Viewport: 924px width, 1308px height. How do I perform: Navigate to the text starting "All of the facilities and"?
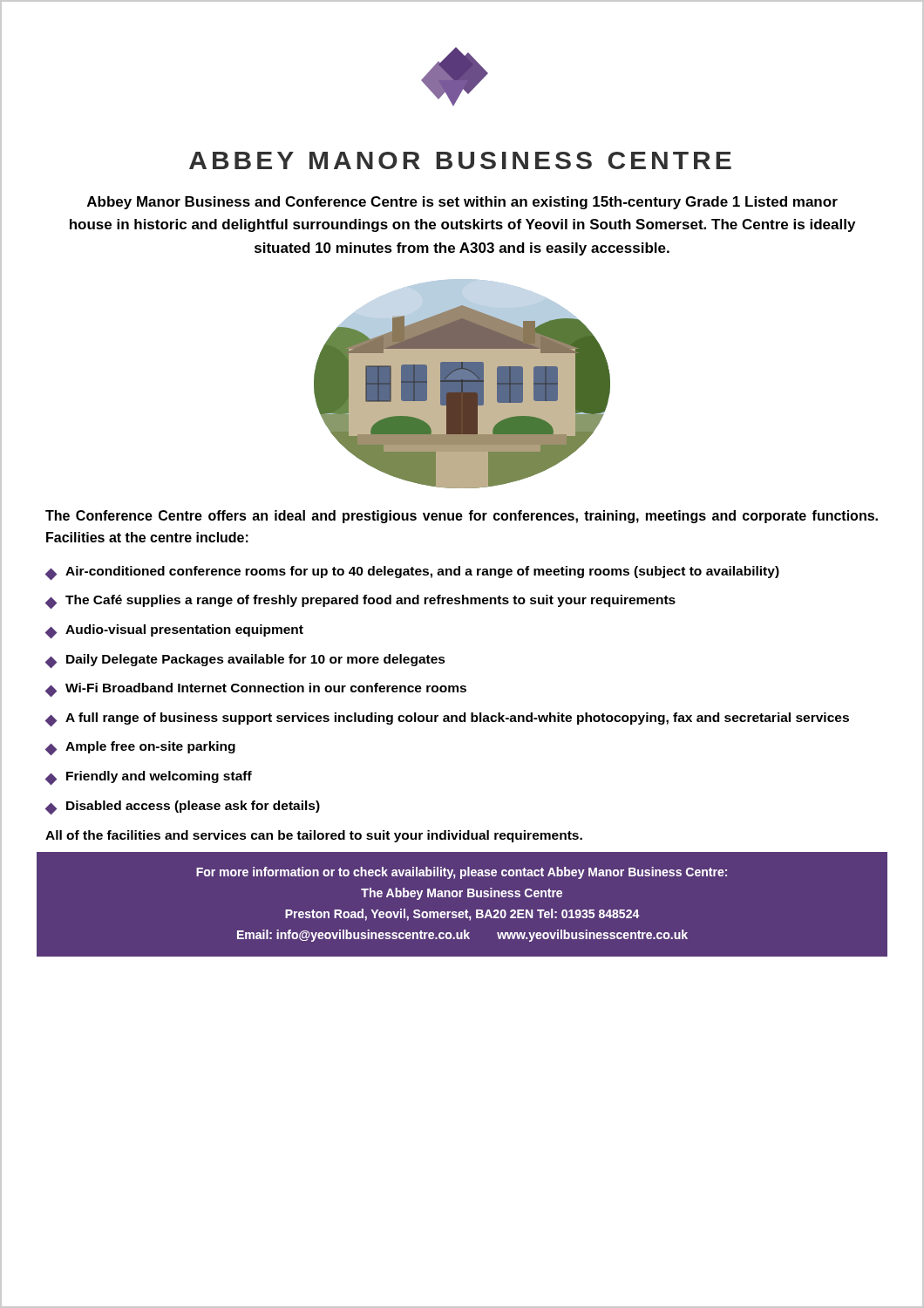click(x=314, y=835)
